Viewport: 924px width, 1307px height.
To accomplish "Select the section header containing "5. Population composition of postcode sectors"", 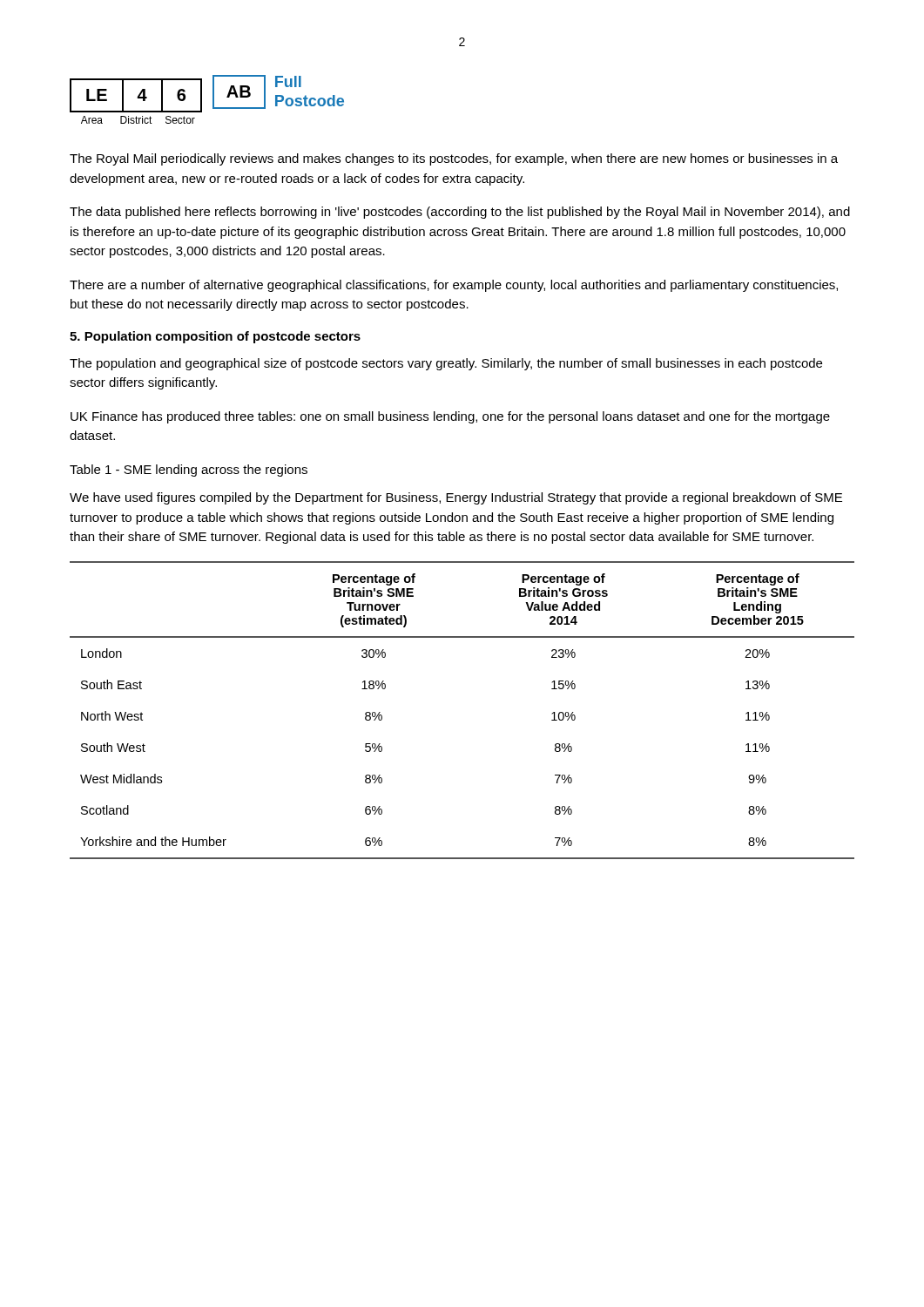I will [x=215, y=336].
